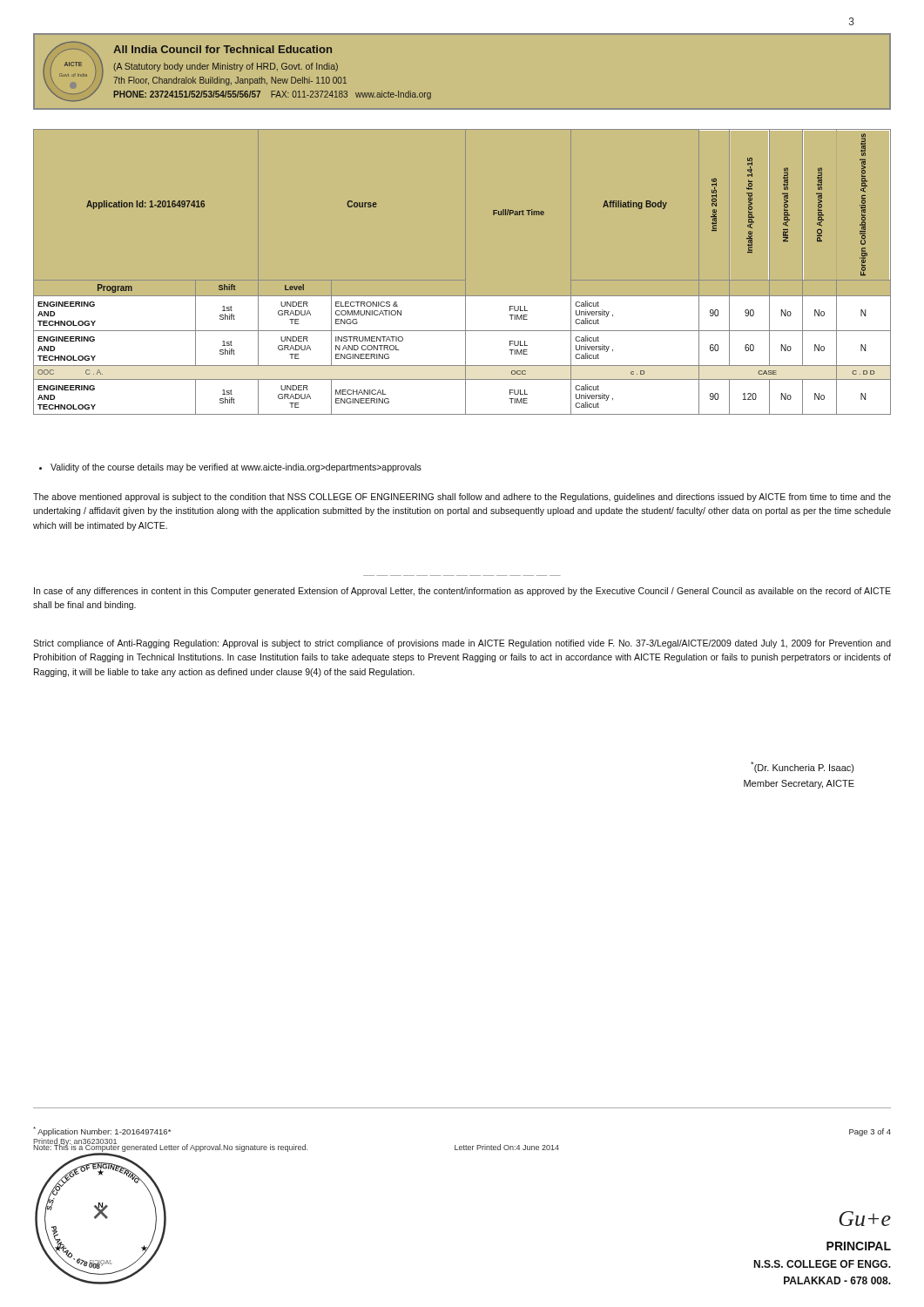Find the block on this page that starts "Printed By: an36230301"
This screenshot has width=924, height=1307.
155,1212
